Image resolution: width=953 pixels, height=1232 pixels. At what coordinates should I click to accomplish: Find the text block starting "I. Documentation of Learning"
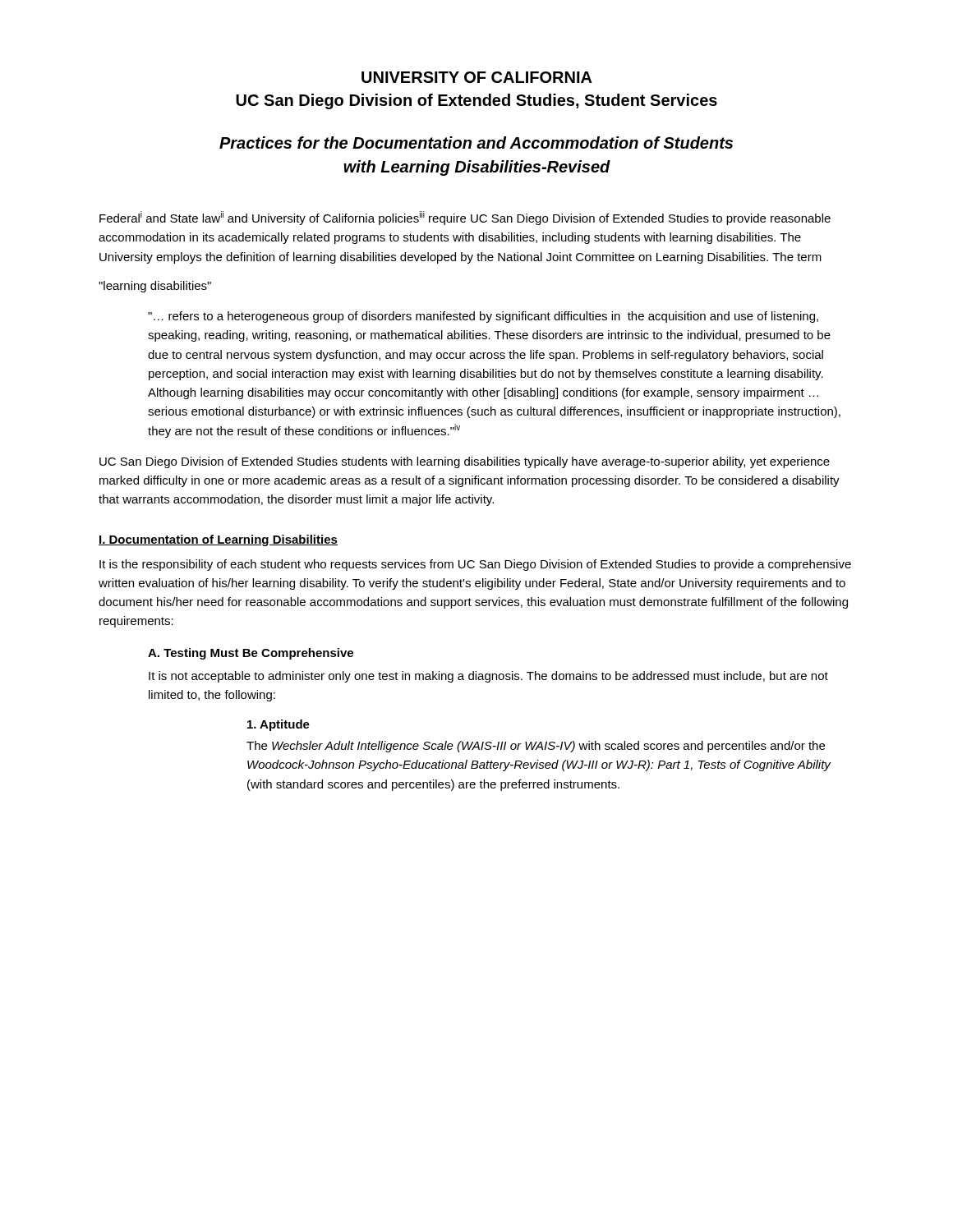click(218, 539)
